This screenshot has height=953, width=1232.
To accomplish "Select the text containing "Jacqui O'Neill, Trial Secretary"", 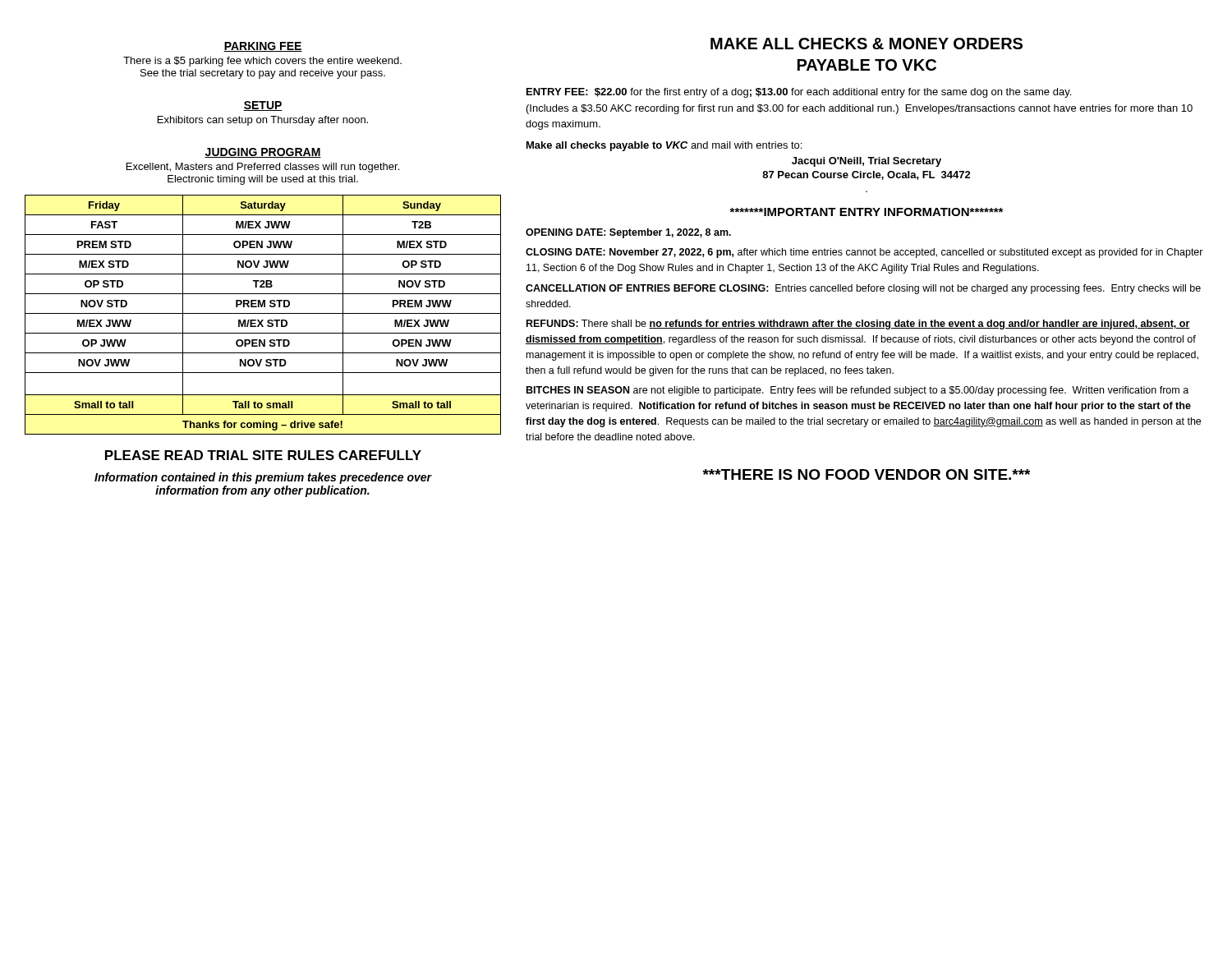I will point(867,160).
